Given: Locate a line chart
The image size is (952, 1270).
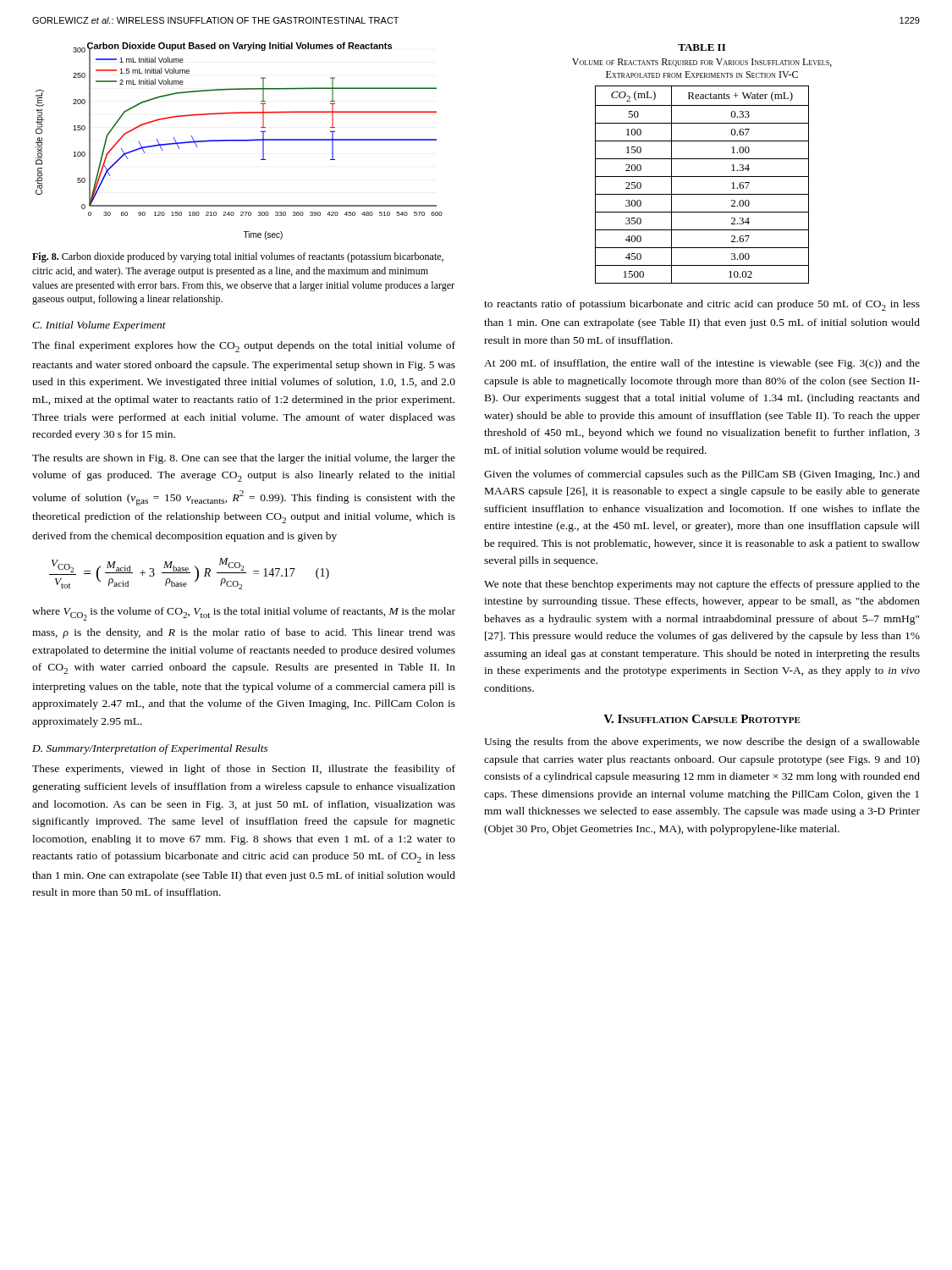Looking at the screenshot, I should coord(244,142).
